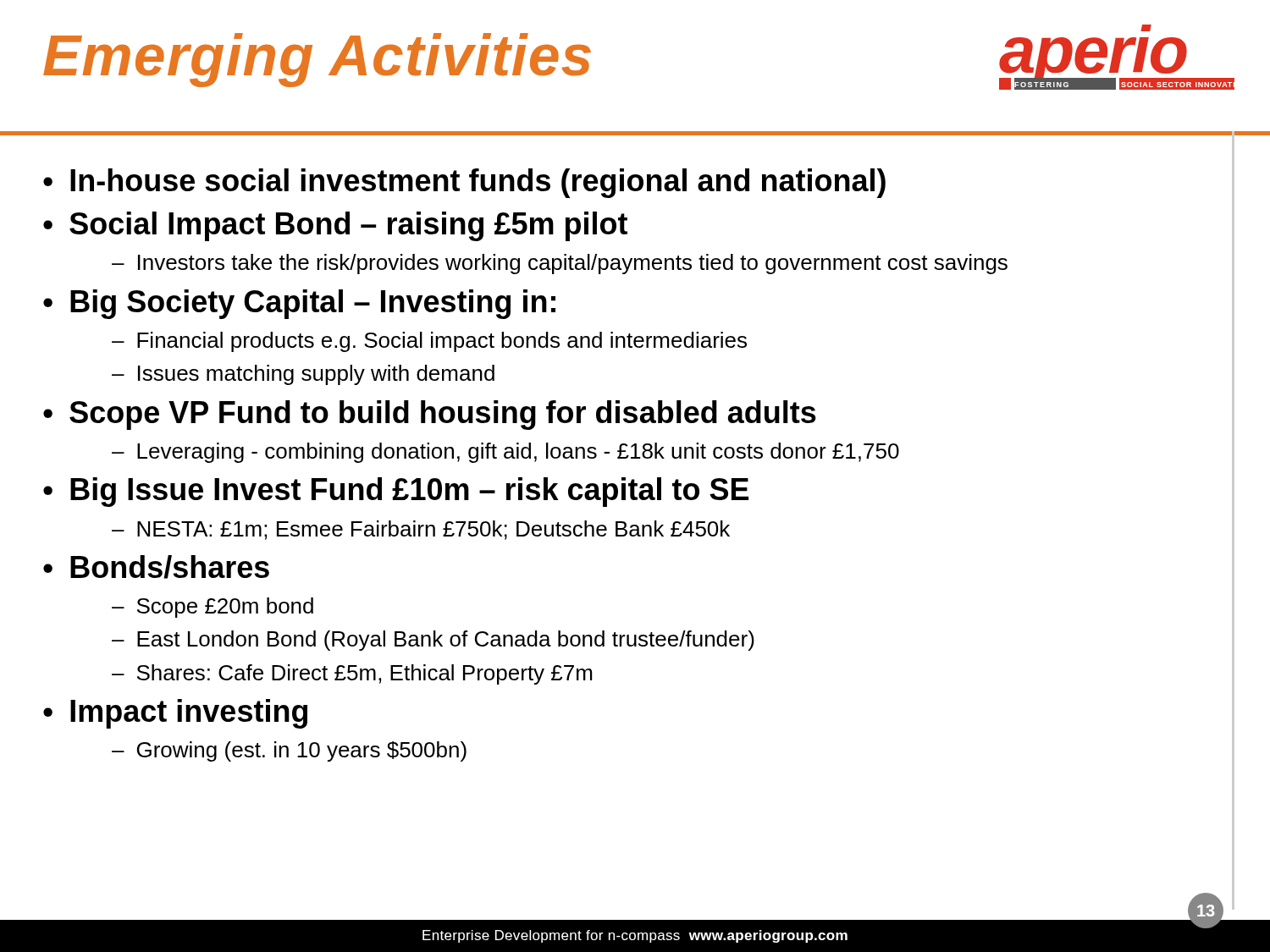
Task: Select the title with the text "Emerging Activities"
Action: click(372, 56)
